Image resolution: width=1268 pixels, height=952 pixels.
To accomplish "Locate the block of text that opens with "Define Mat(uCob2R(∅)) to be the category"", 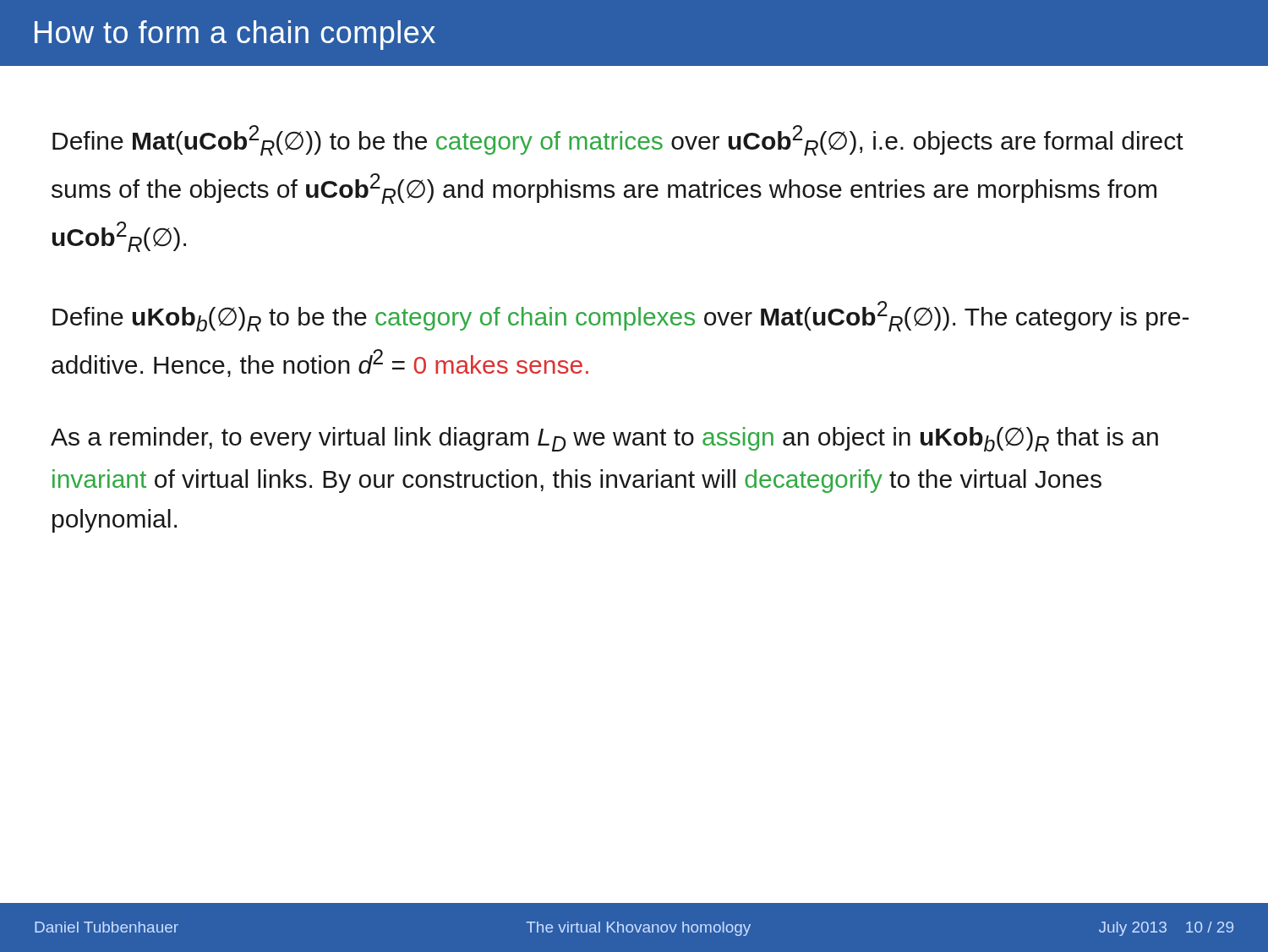I will [x=617, y=188].
